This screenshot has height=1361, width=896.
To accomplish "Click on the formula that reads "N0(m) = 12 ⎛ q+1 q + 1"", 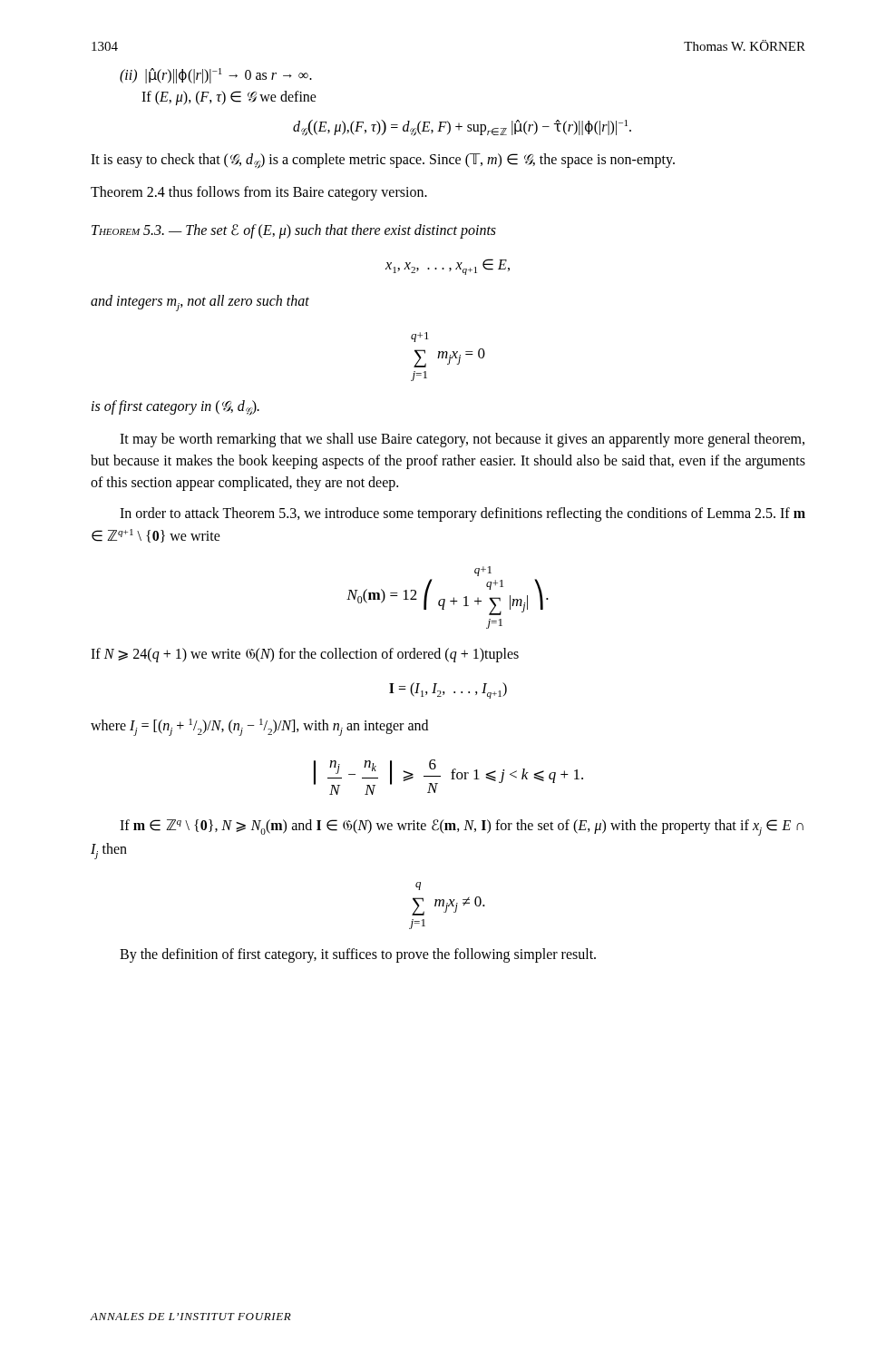I will 448,596.
